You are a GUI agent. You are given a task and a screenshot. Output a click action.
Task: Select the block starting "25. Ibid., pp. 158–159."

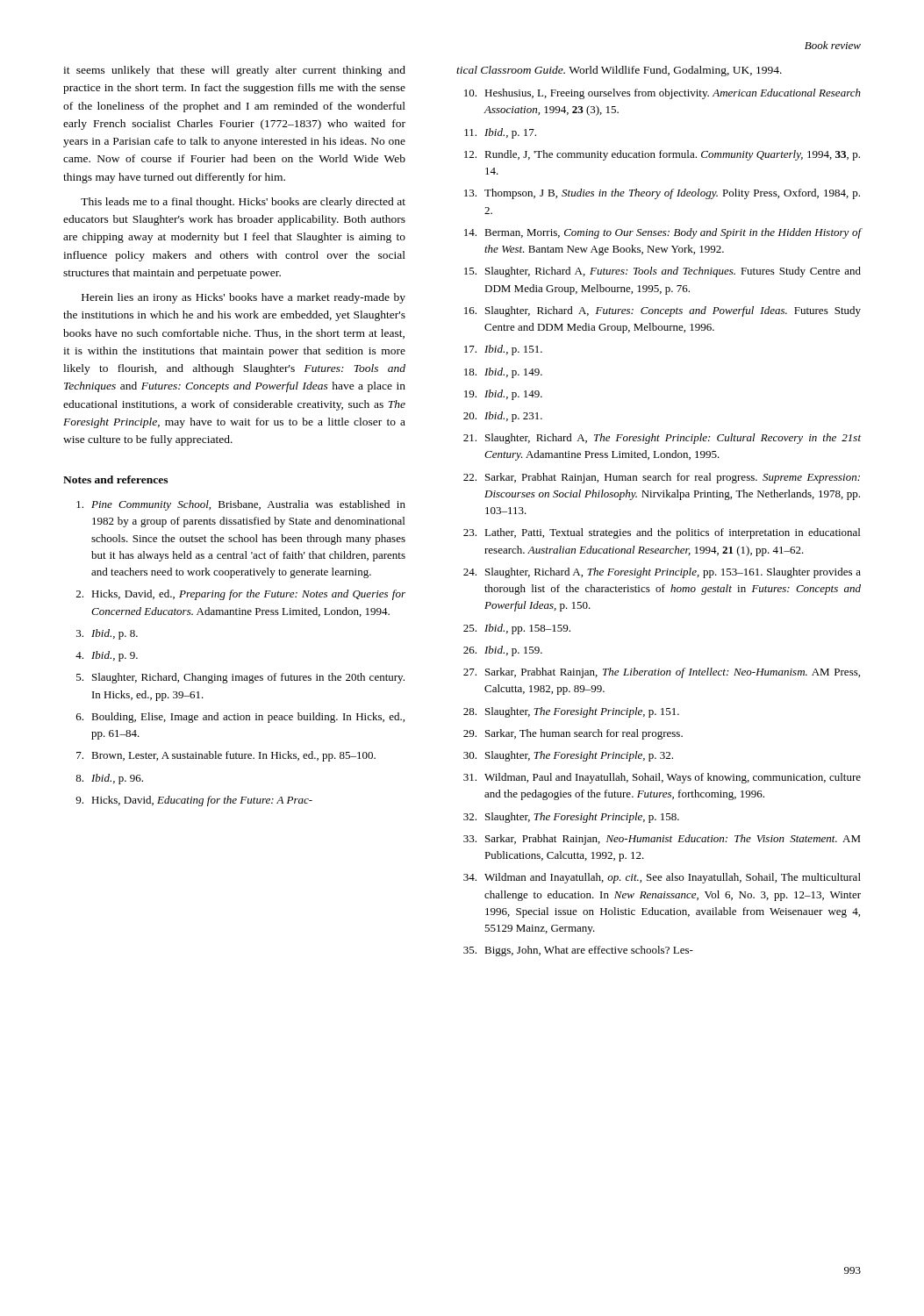517,629
